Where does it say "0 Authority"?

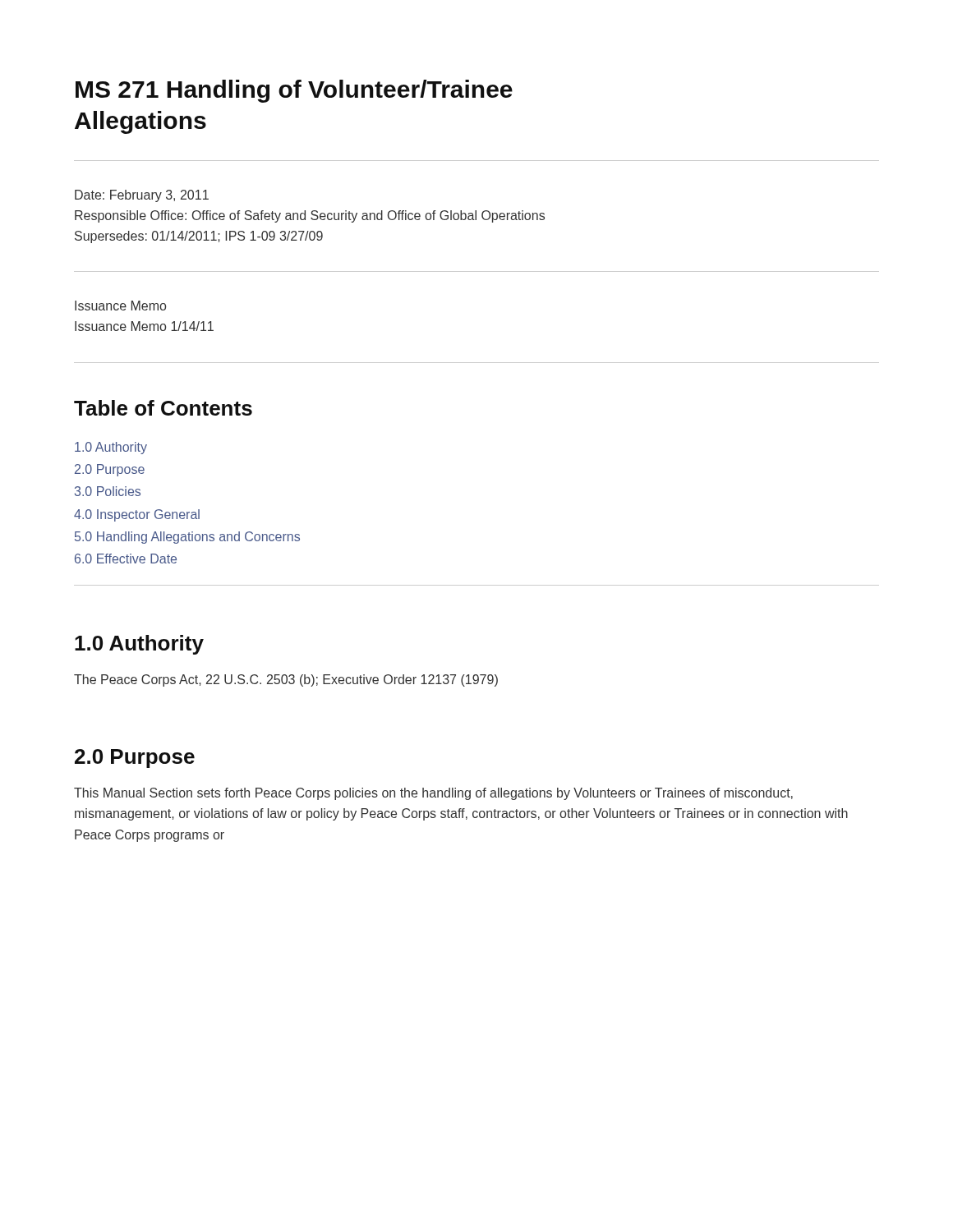(111, 447)
